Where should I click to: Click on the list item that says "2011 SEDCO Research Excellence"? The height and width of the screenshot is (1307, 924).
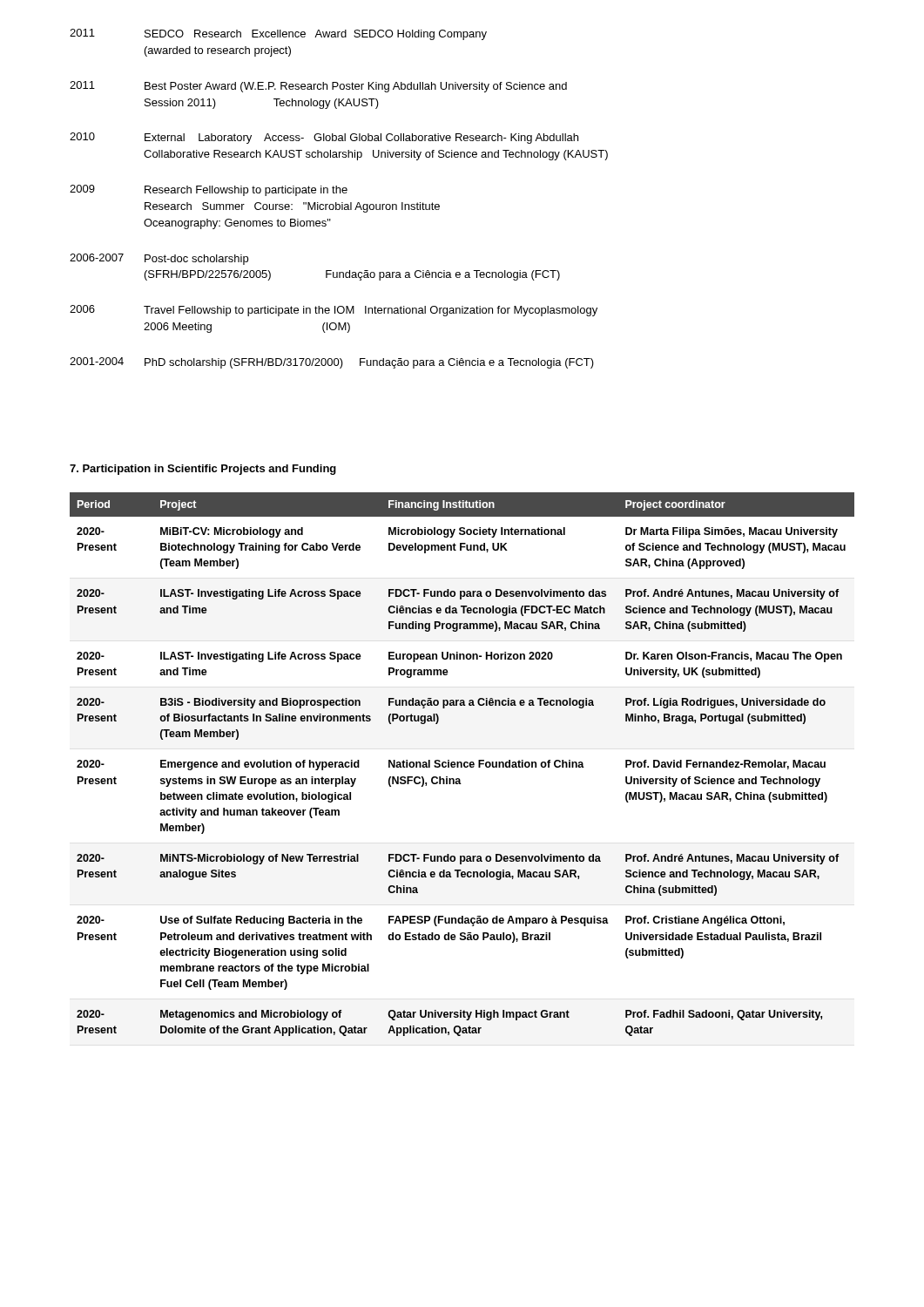coord(462,43)
